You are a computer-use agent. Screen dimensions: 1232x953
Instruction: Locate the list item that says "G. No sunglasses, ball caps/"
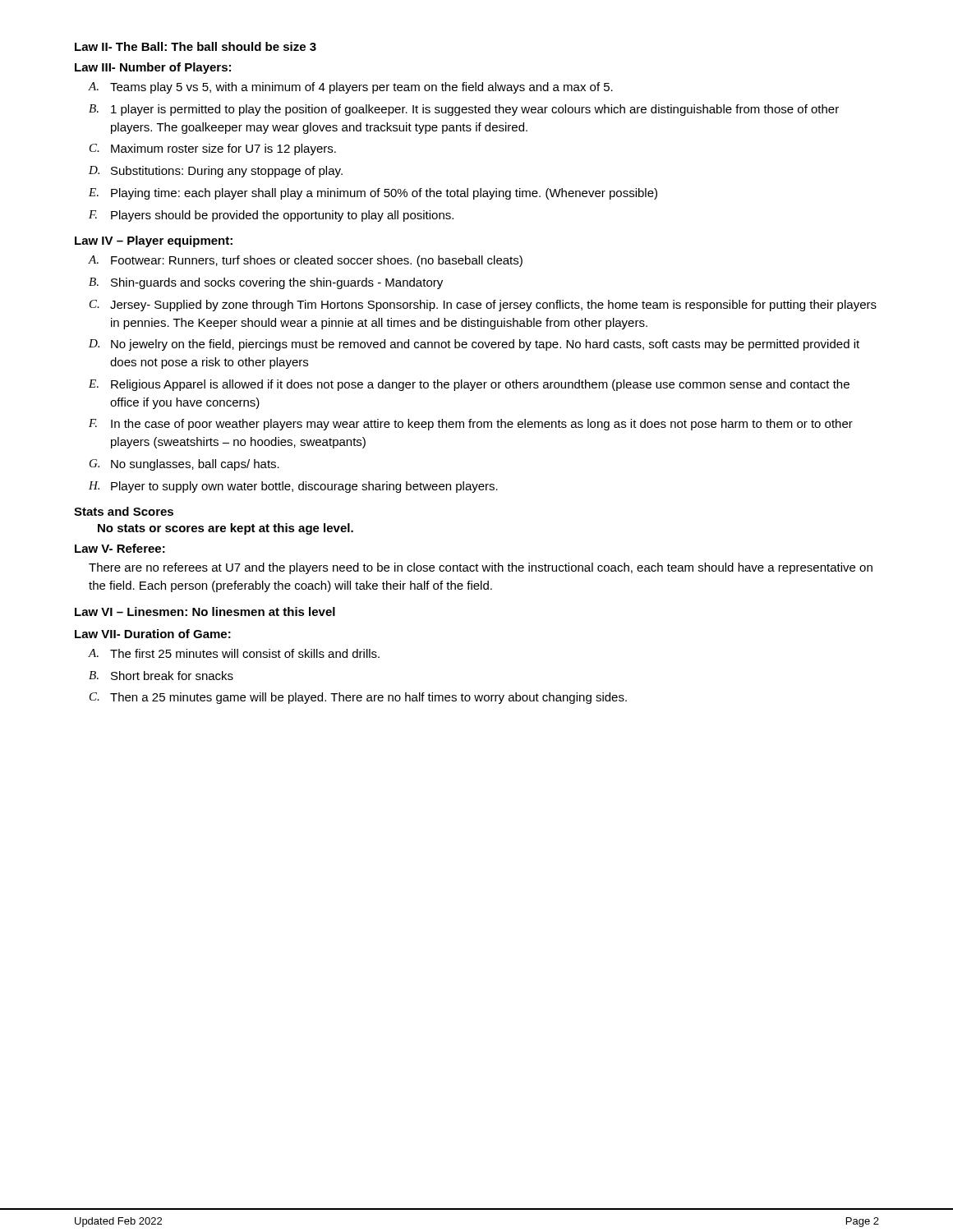184,465
